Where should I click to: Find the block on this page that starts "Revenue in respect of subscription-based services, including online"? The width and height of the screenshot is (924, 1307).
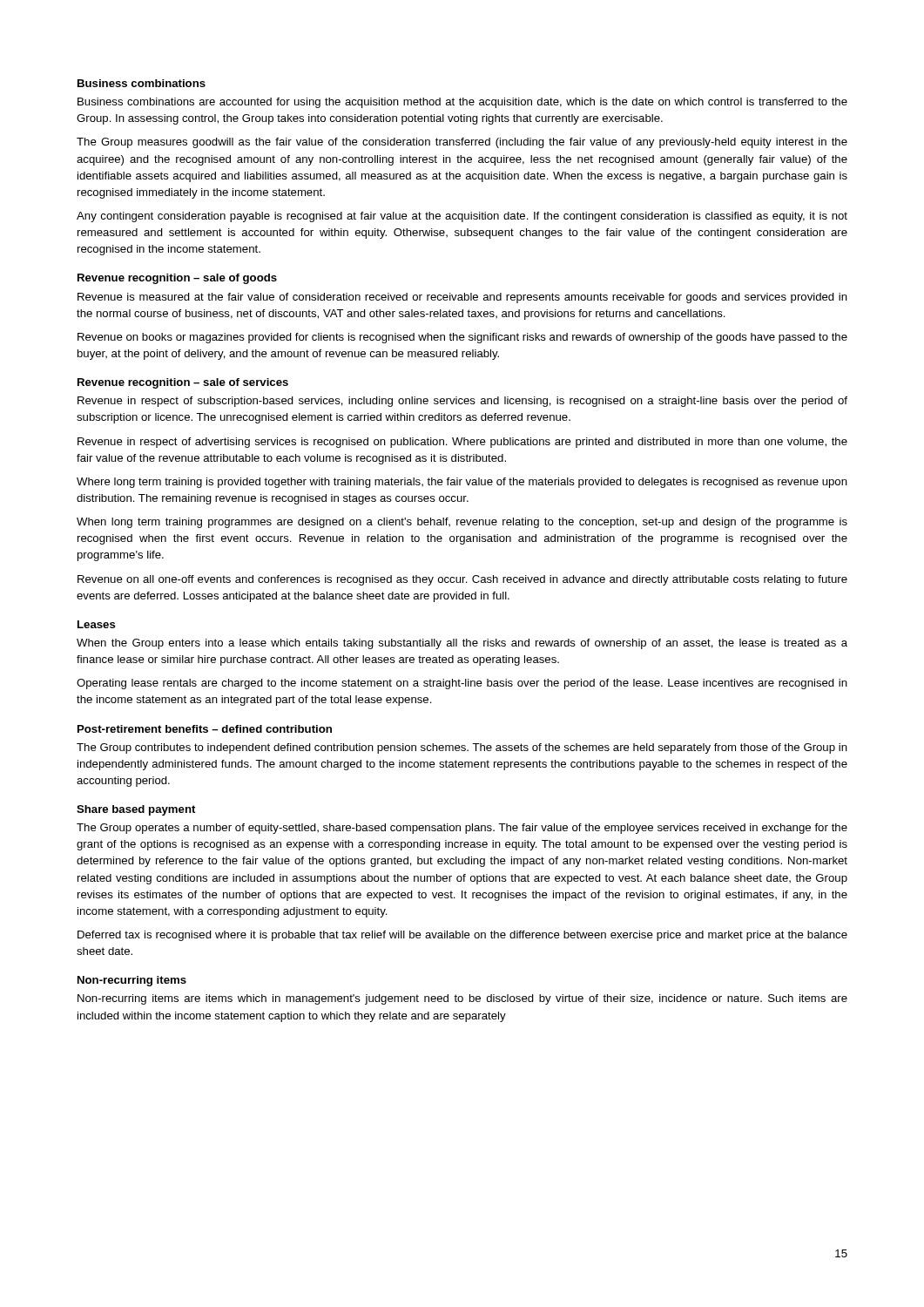462,409
